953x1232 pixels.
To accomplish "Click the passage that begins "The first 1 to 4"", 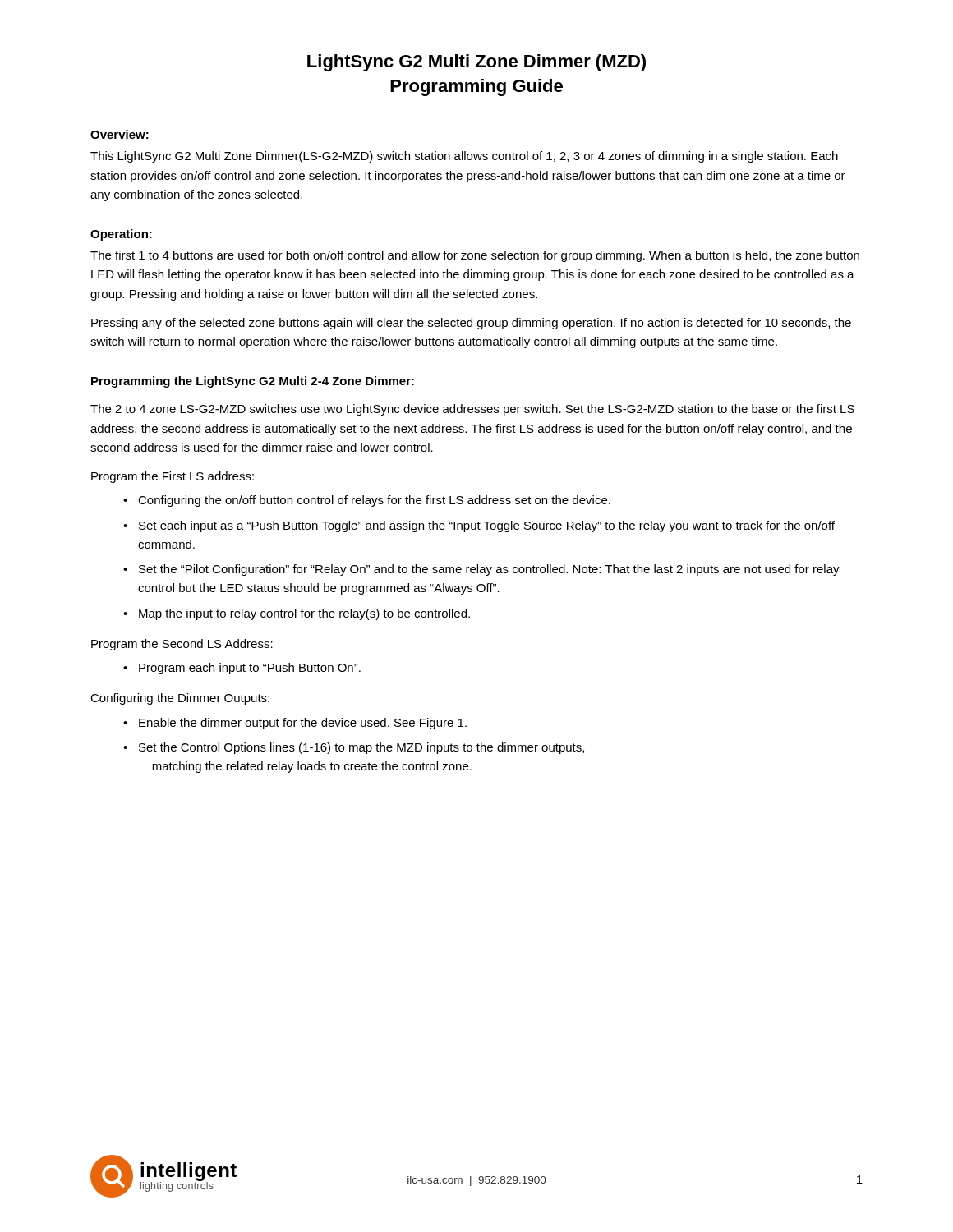I will point(475,274).
